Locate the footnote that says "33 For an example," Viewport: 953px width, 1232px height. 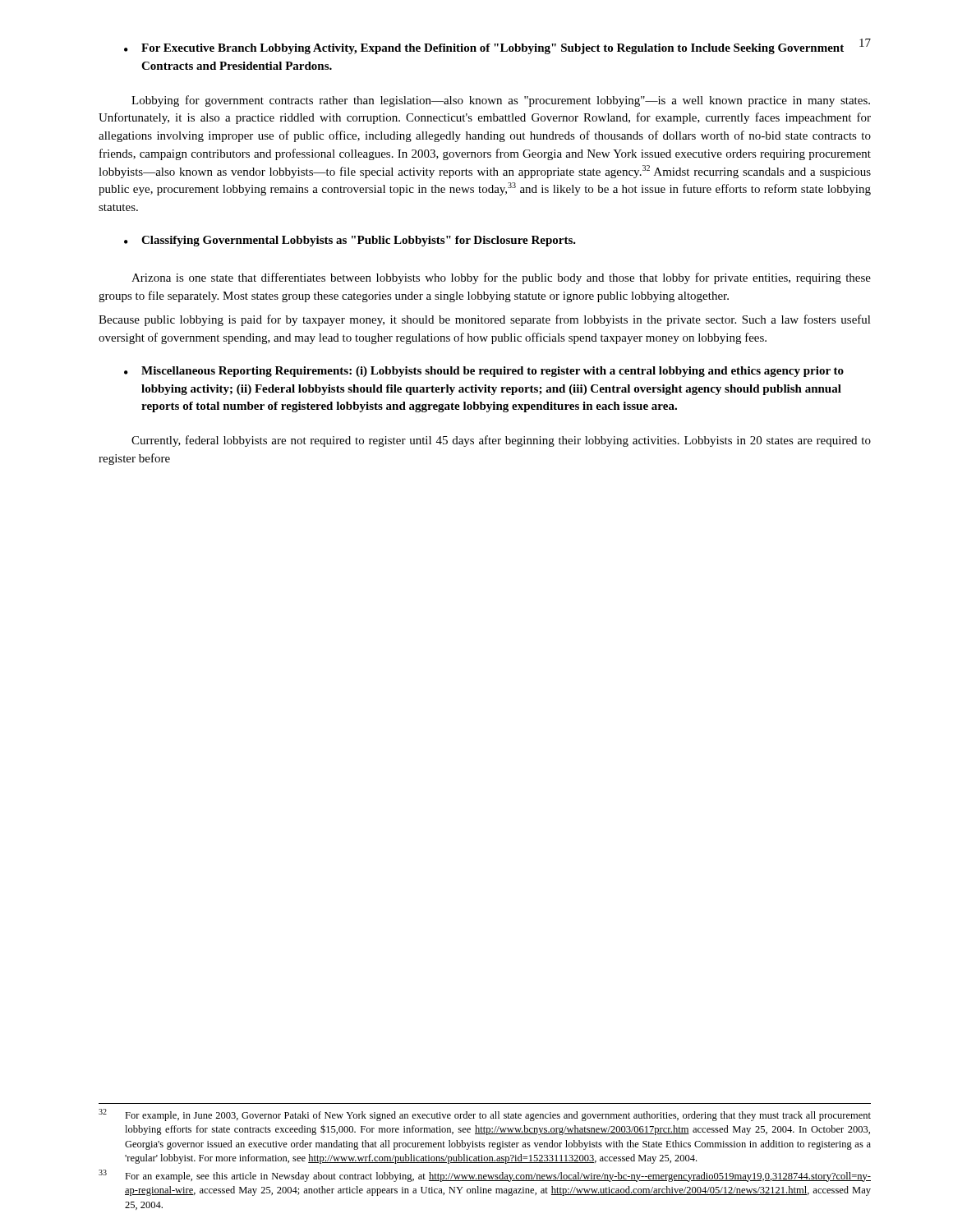click(x=485, y=1191)
